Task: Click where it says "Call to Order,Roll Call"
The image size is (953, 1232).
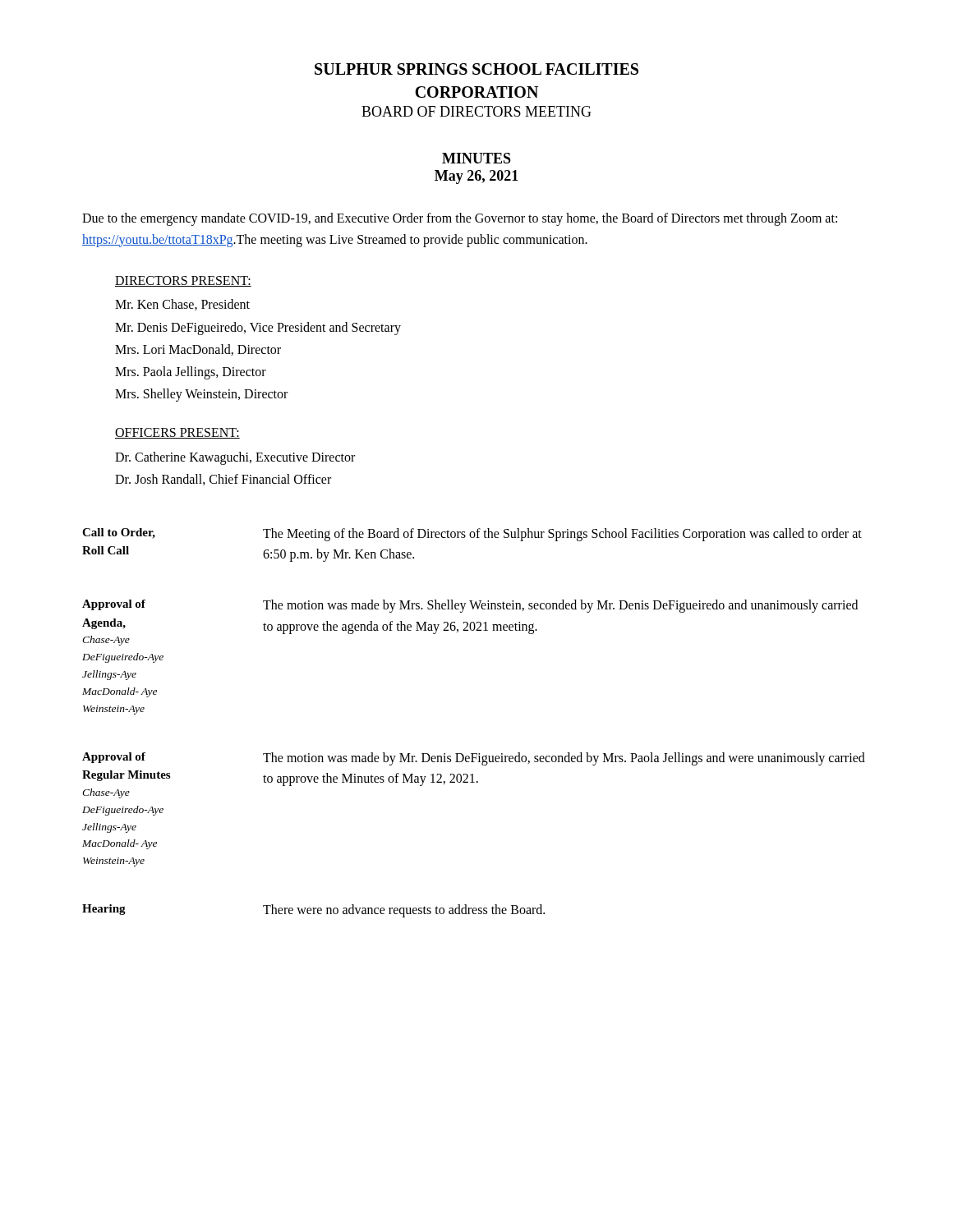Action: (164, 542)
